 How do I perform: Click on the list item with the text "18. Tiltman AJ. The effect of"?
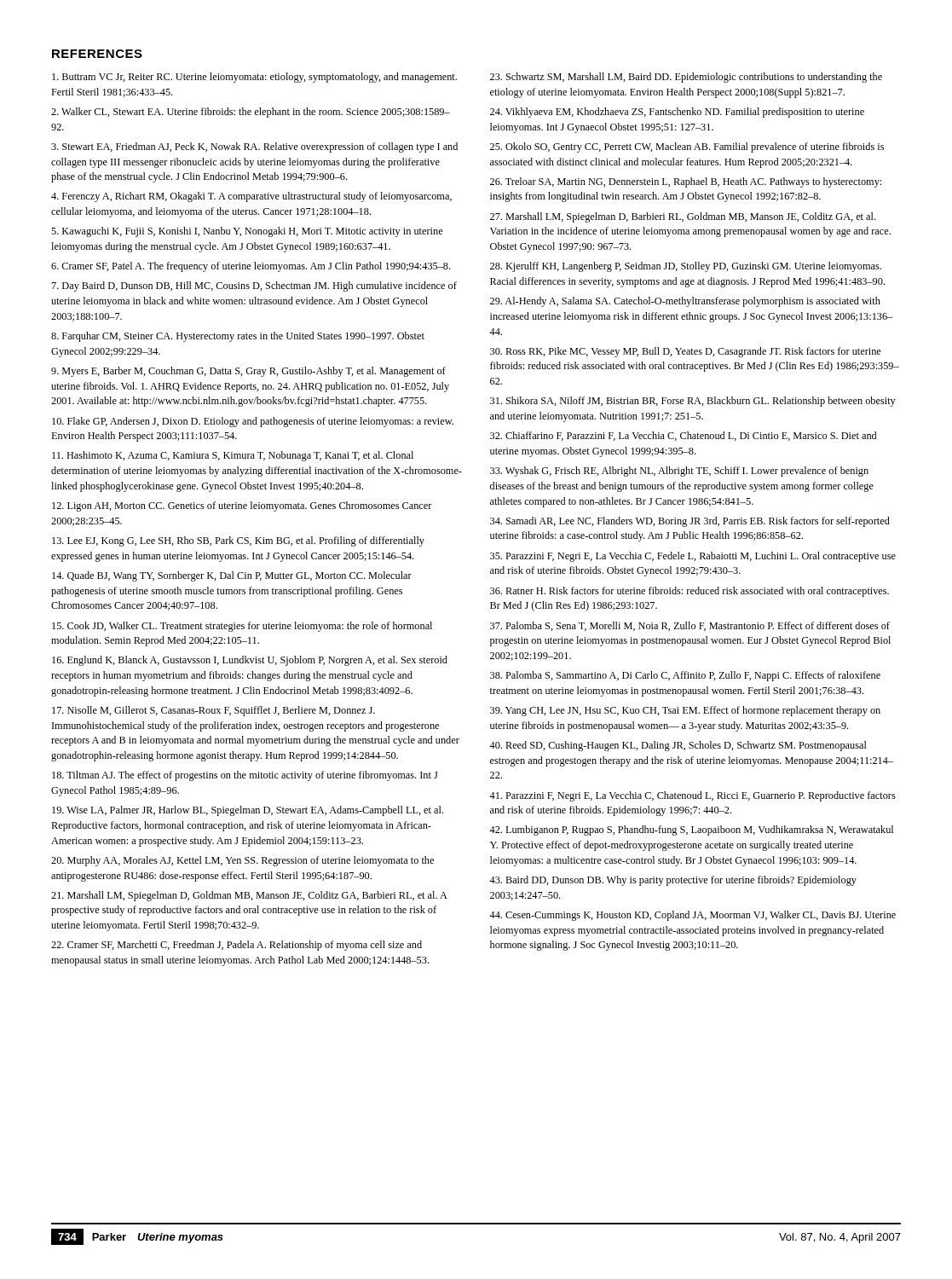[x=245, y=783]
